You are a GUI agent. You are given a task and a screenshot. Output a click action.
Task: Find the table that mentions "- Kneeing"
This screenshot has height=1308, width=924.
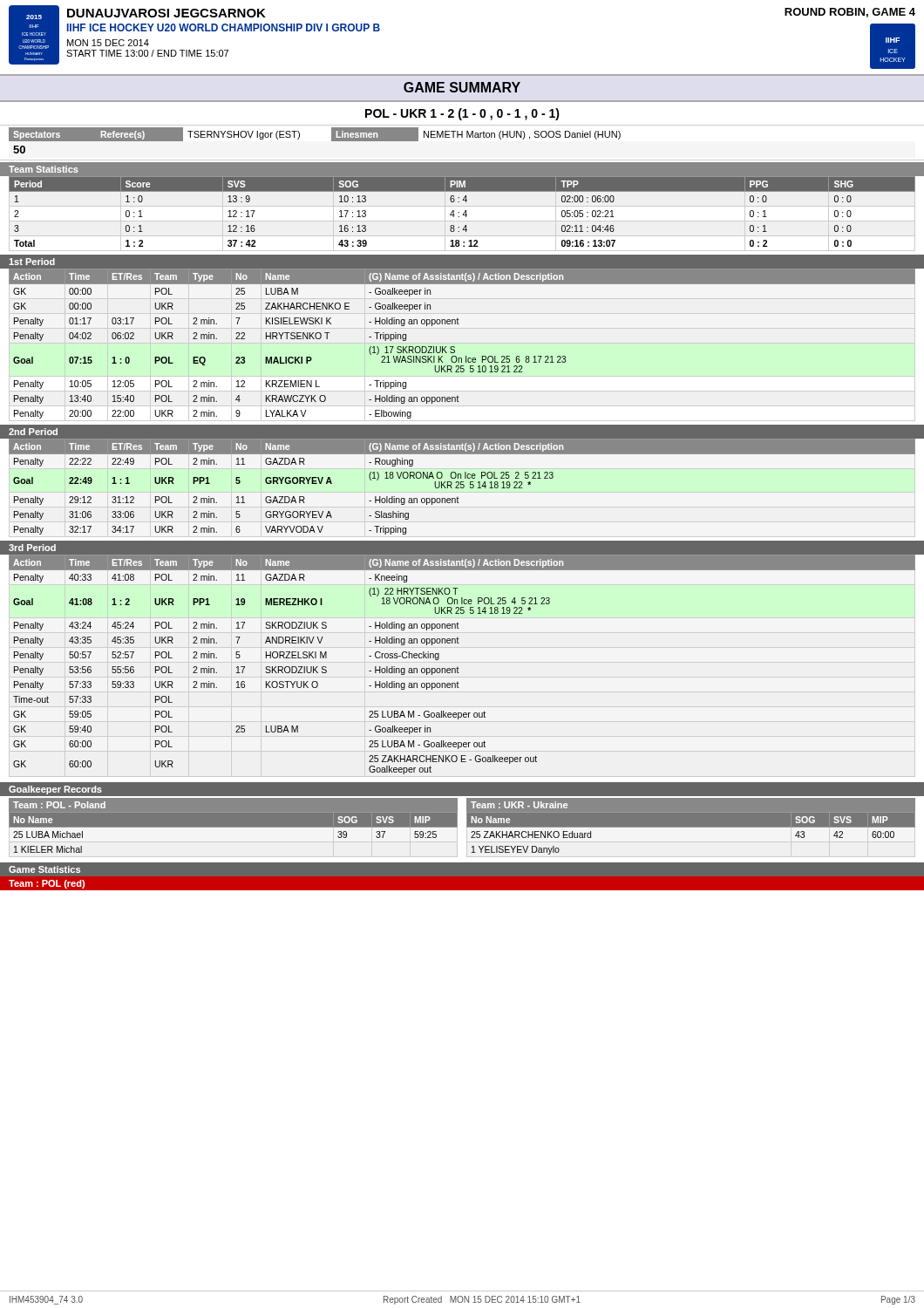[x=462, y=666]
